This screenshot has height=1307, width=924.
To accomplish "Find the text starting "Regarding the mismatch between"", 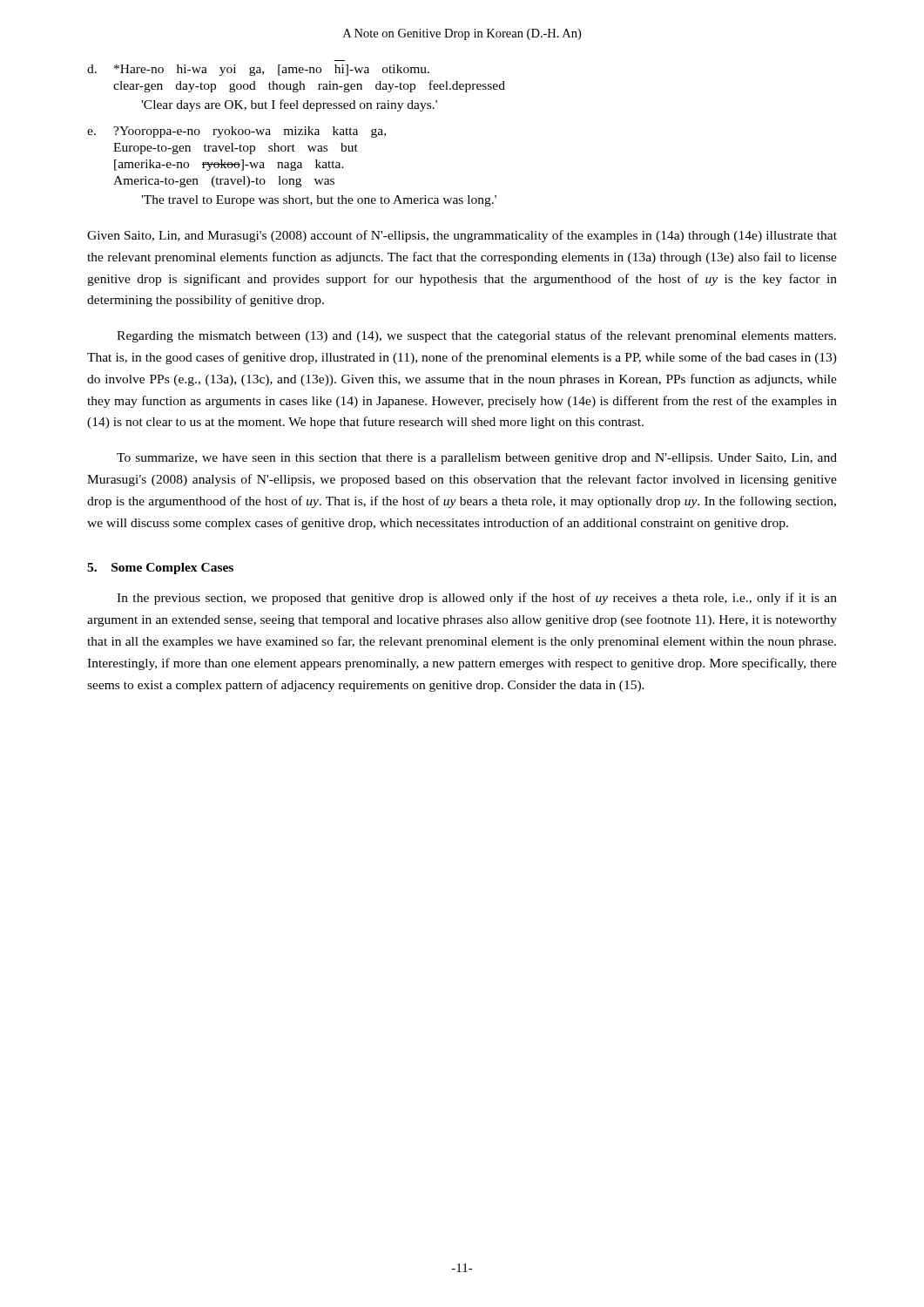I will point(462,378).
